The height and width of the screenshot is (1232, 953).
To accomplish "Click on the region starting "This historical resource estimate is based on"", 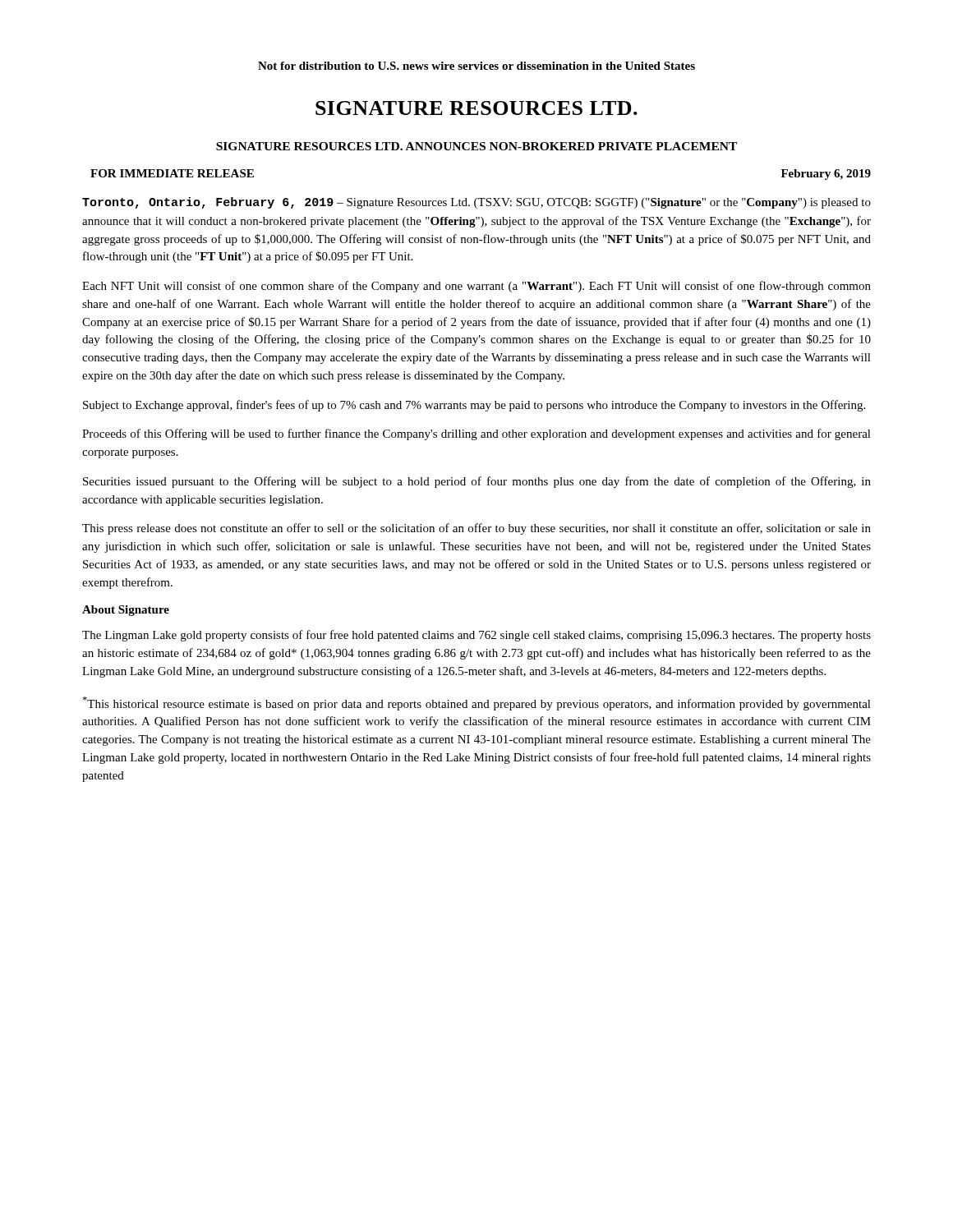I will pyautogui.click(x=476, y=738).
